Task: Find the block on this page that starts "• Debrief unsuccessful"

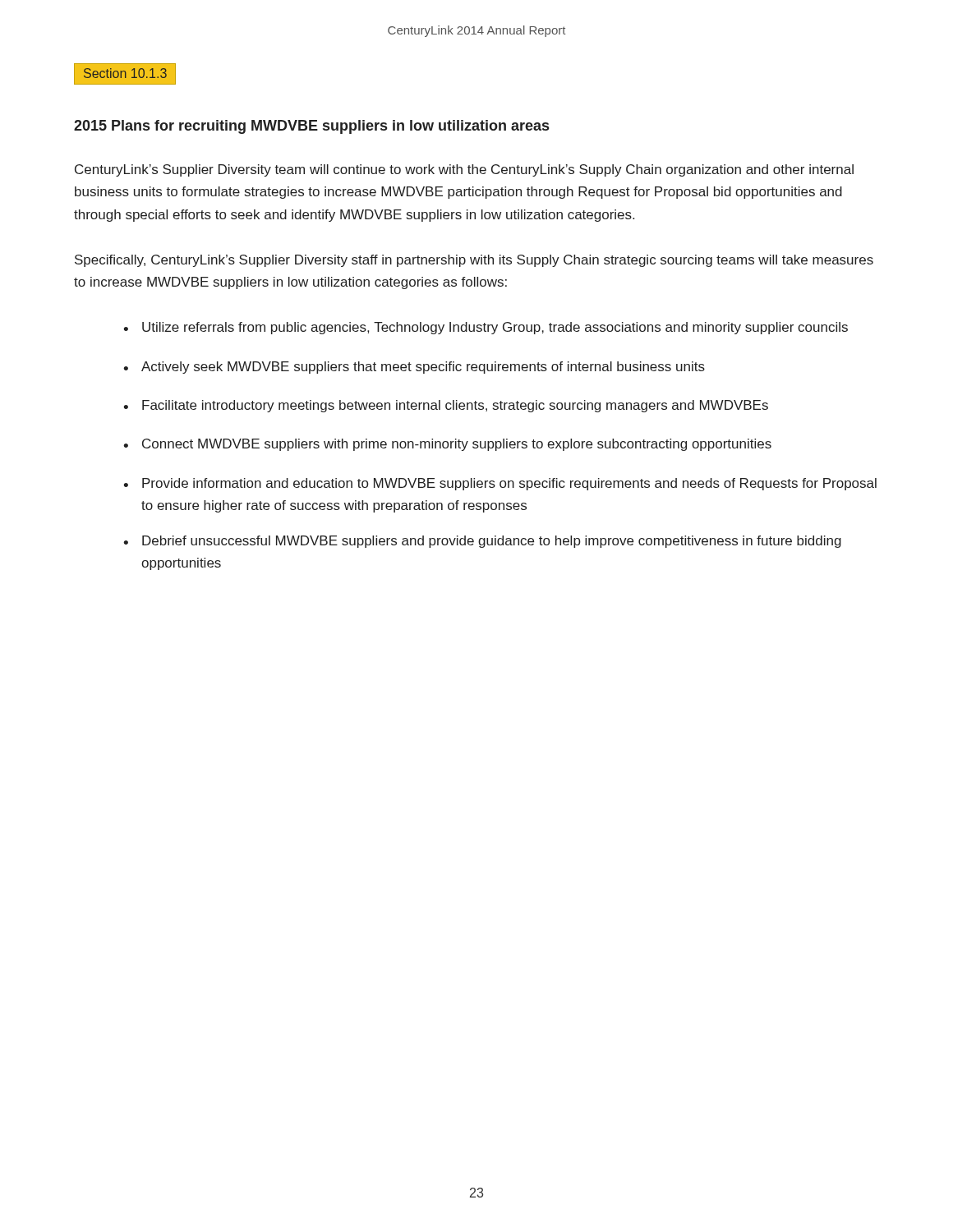Action: click(501, 552)
